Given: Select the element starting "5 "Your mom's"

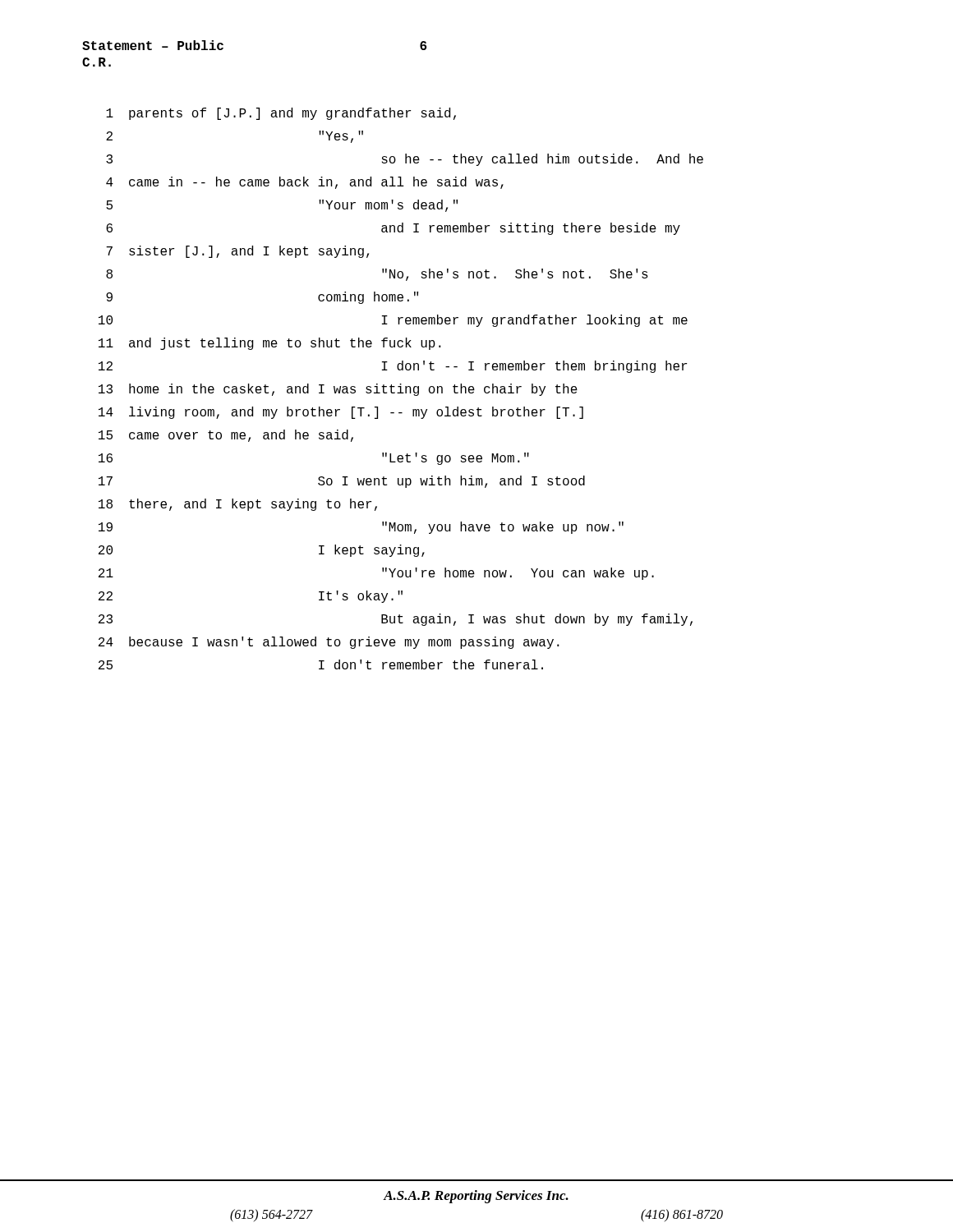Looking at the screenshot, I should point(109,205).
